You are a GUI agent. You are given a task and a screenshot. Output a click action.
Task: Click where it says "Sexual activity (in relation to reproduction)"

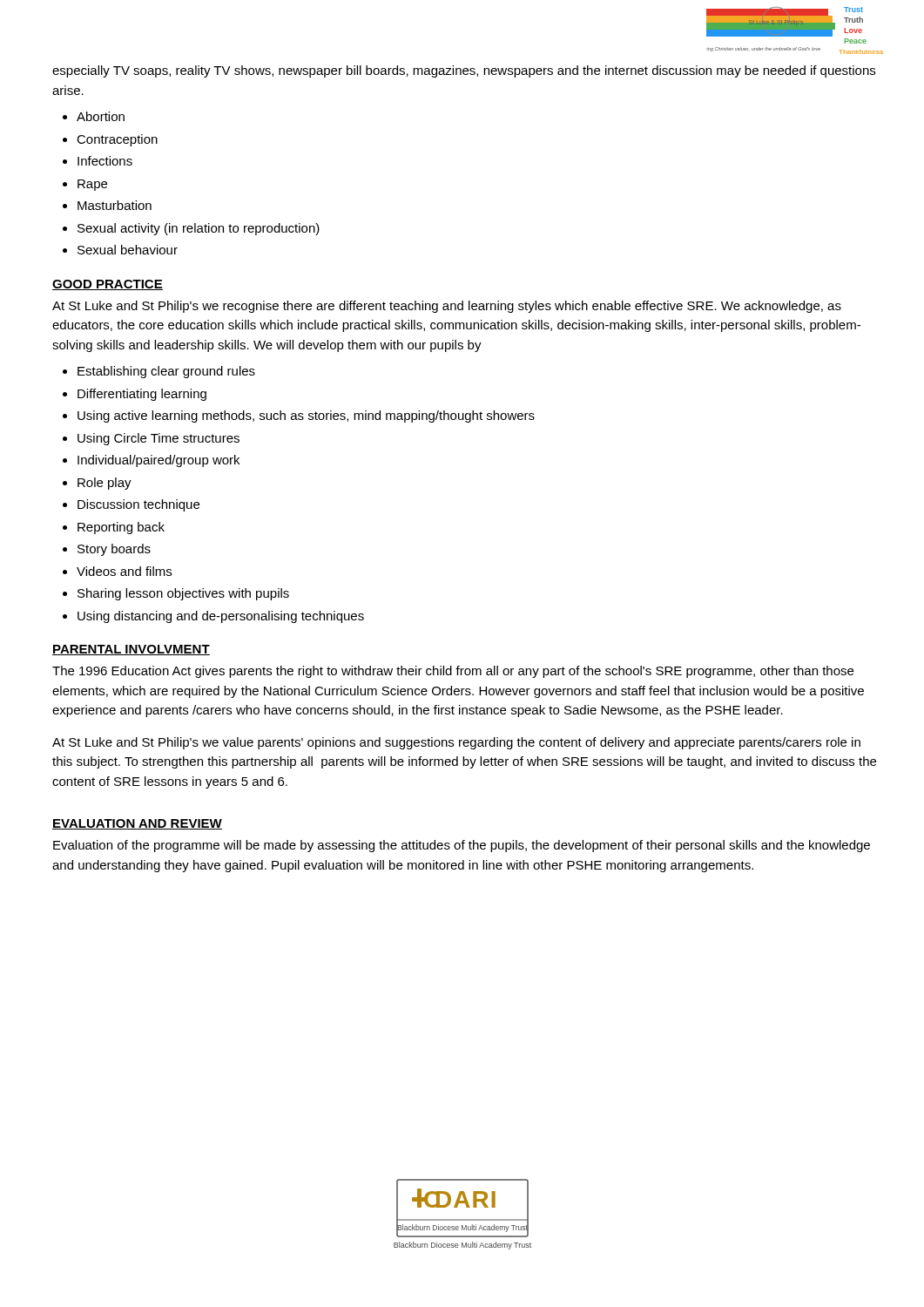pos(198,227)
